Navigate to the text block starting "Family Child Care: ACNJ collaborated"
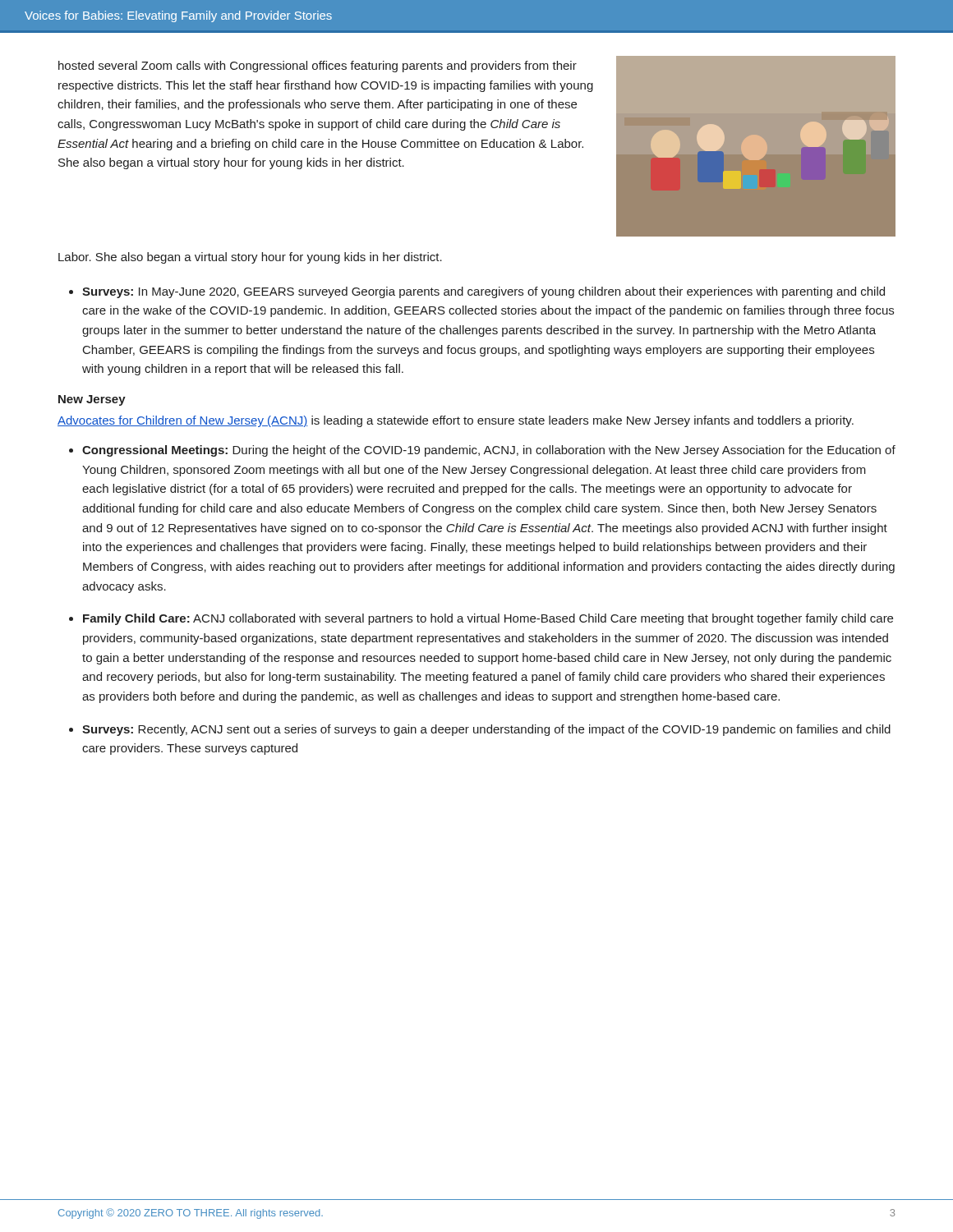953x1232 pixels. pyautogui.click(x=488, y=657)
